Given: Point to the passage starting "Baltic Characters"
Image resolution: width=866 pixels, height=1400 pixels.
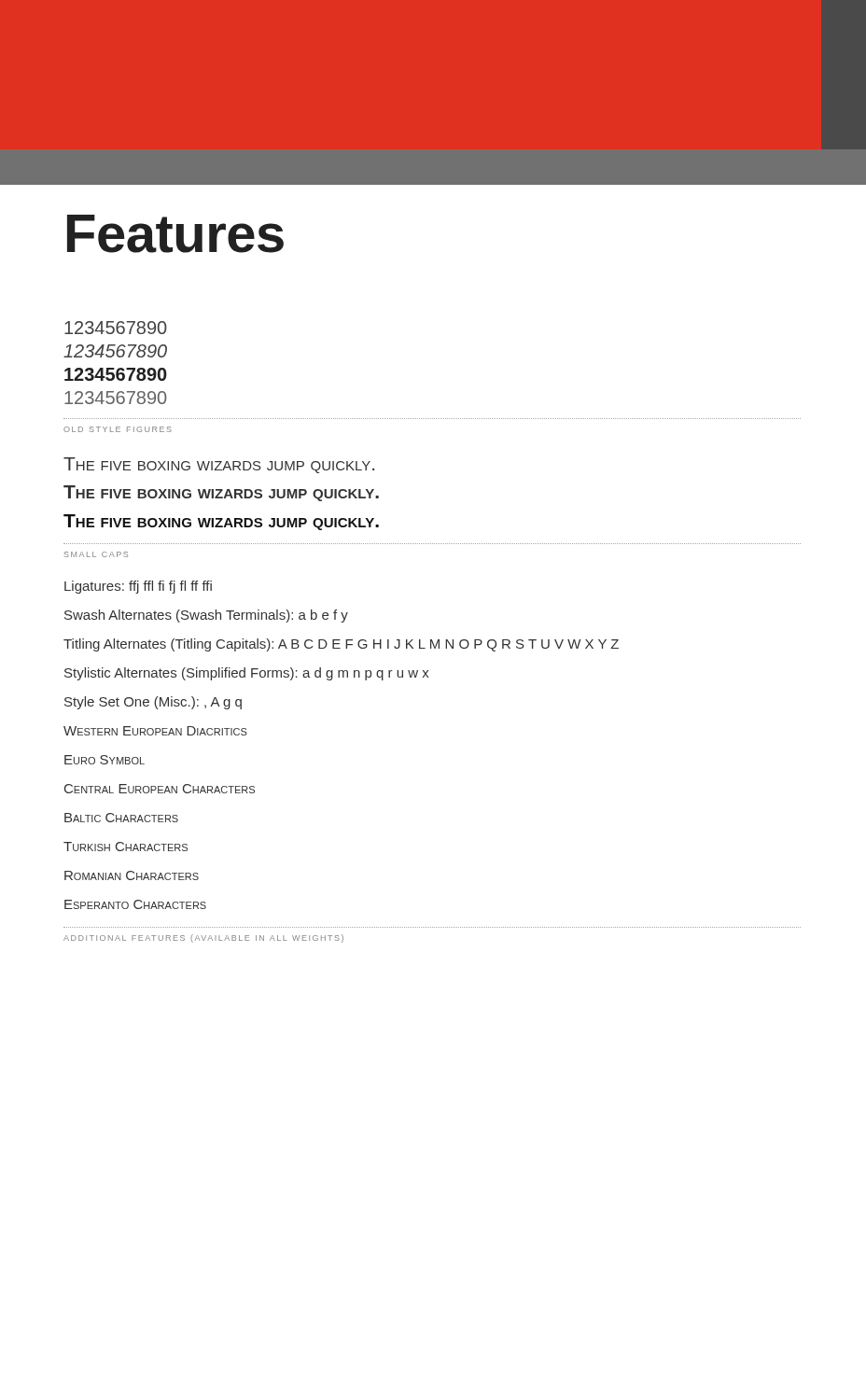Looking at the screenshot, I should point(121,817).
